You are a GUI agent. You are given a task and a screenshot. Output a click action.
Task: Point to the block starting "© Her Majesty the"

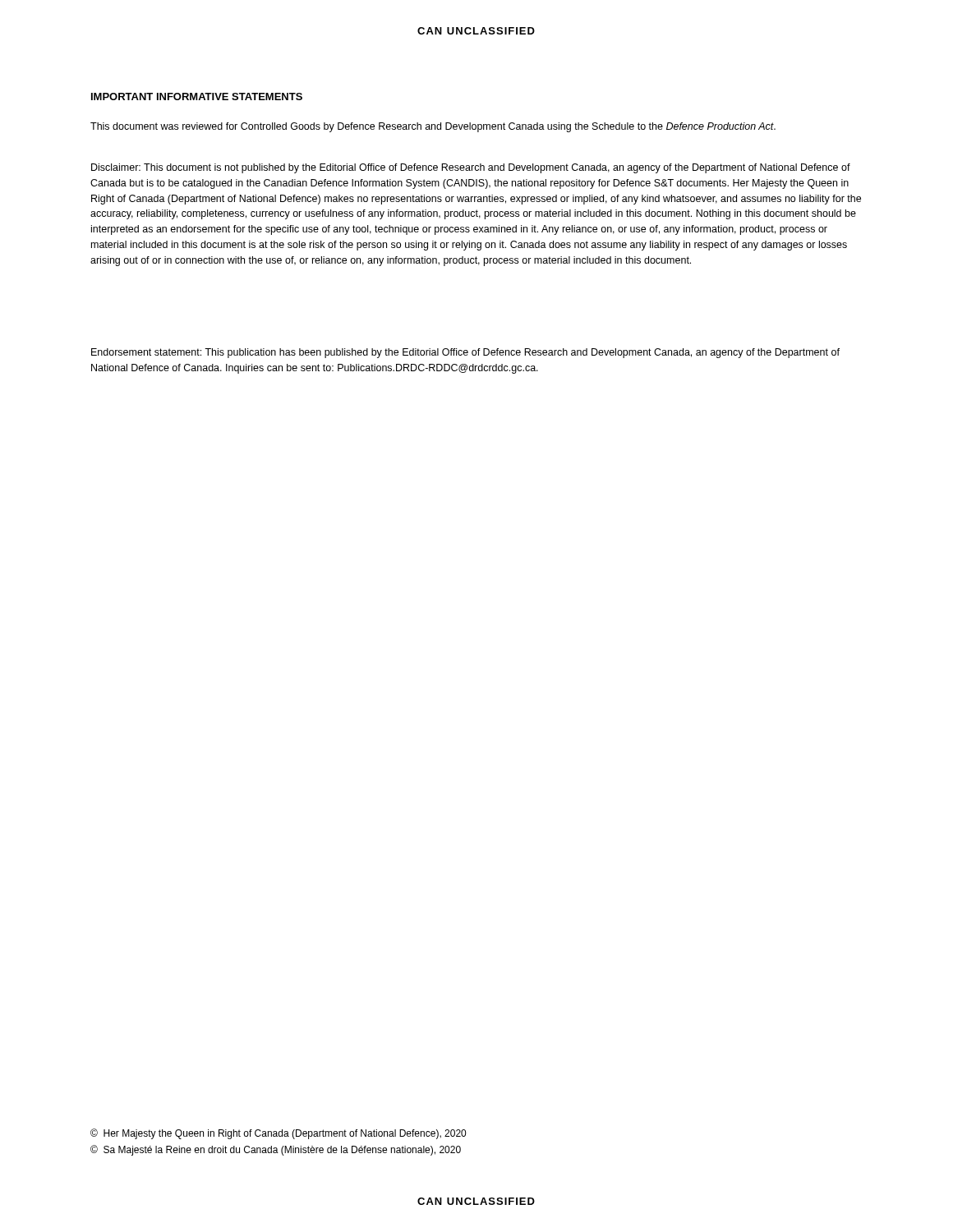pos(278,1142)
